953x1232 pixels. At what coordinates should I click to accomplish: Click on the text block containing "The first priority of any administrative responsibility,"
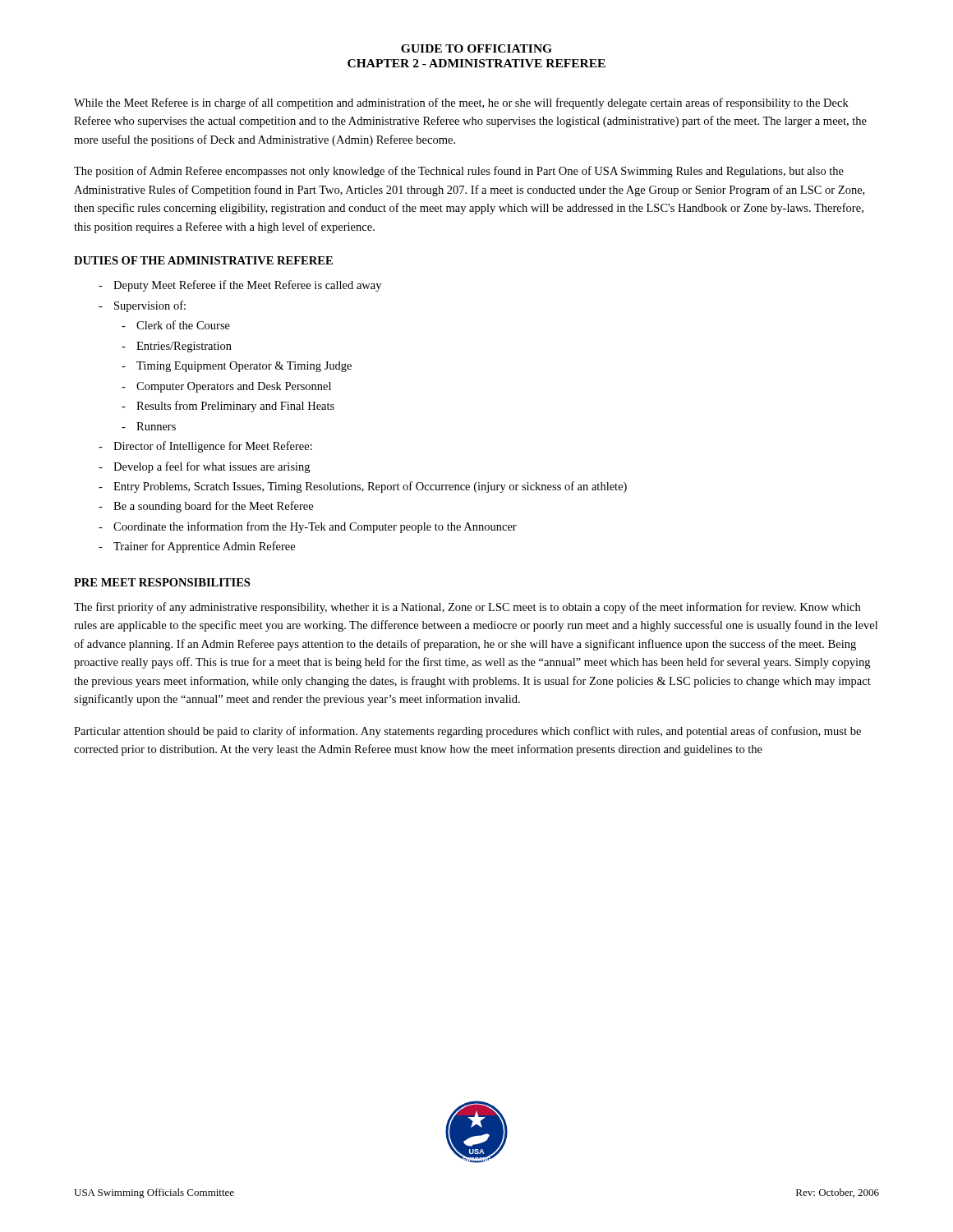(x=476, y=653)
